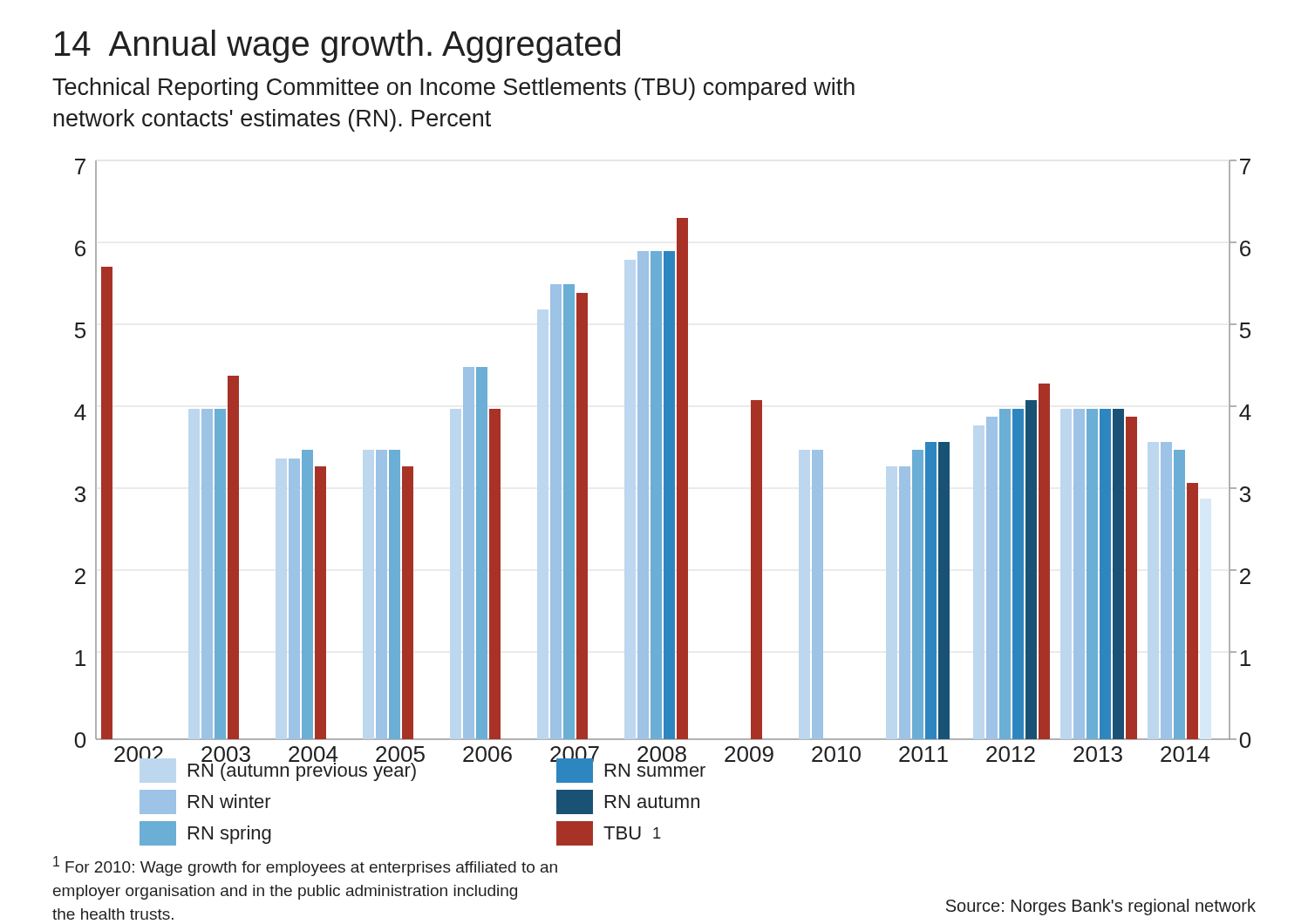Find the section header that reads "Technical Reporting Committee on Income Settlements"
Viewport: 1308px width, 924px height.
(x=454, y=103)
